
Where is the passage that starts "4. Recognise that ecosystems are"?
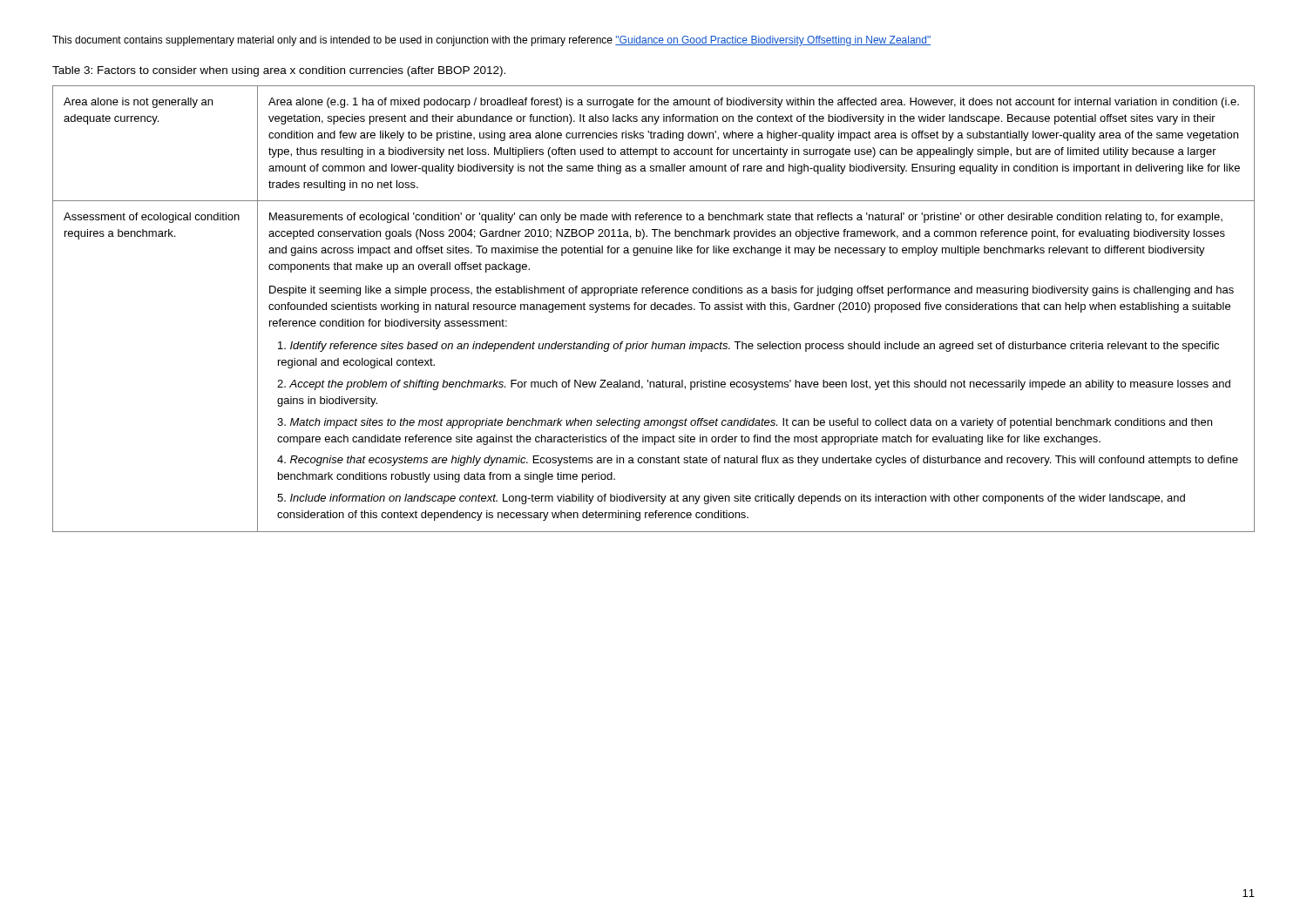758,468
